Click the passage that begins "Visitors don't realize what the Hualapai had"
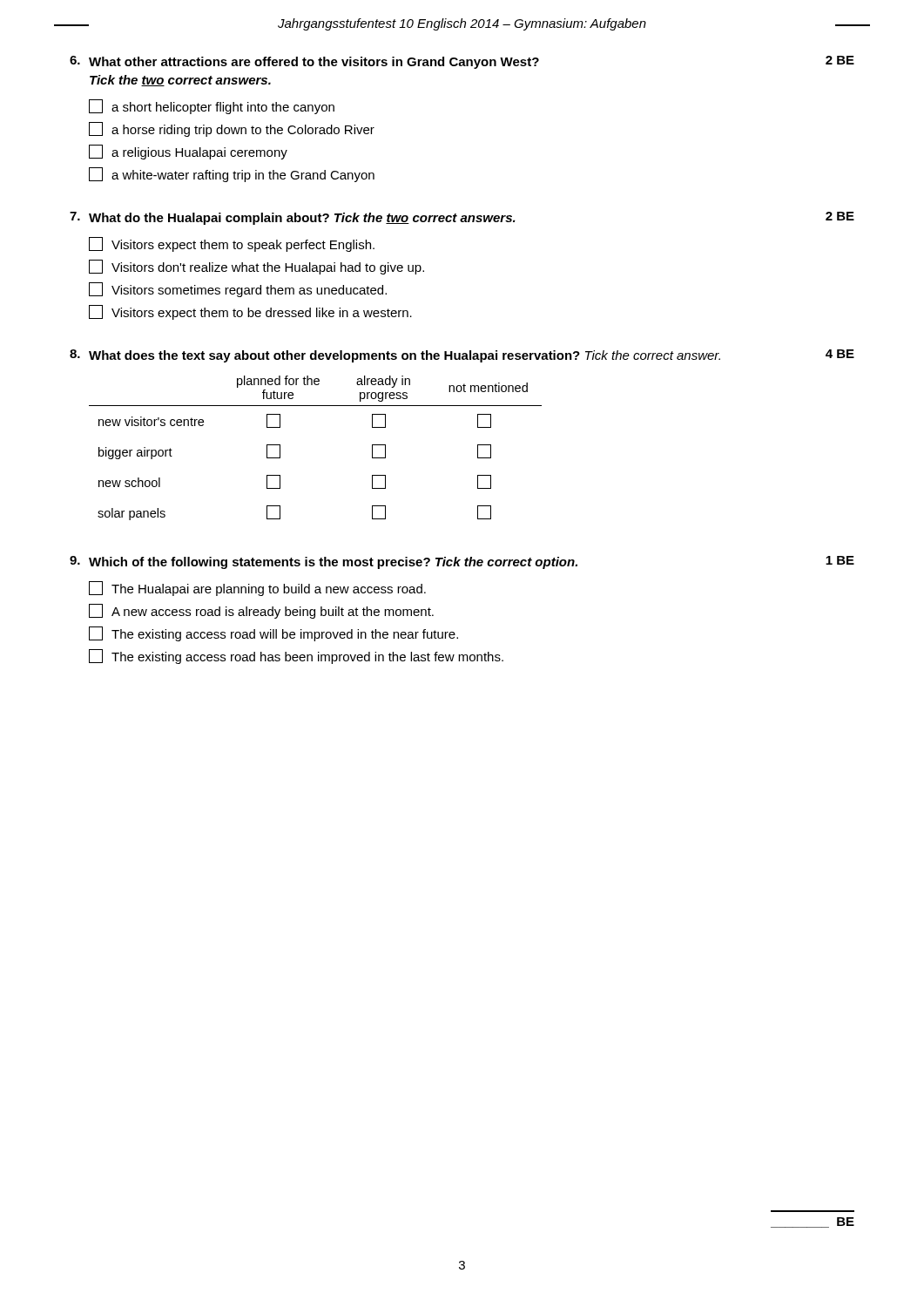Screen dimensions: 1307x924 point(257,267)
